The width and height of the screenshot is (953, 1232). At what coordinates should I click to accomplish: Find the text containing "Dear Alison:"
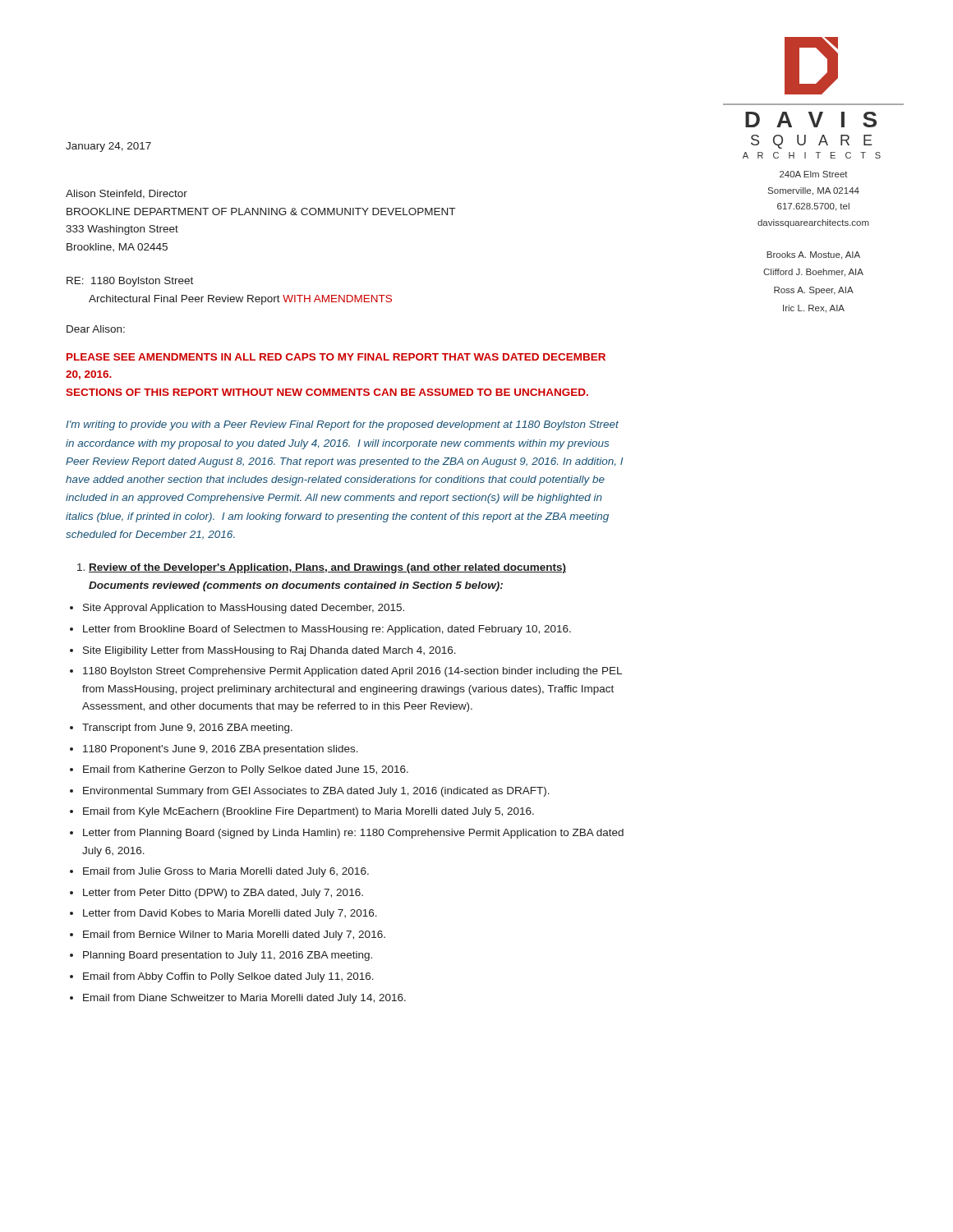tap(96, 329)
